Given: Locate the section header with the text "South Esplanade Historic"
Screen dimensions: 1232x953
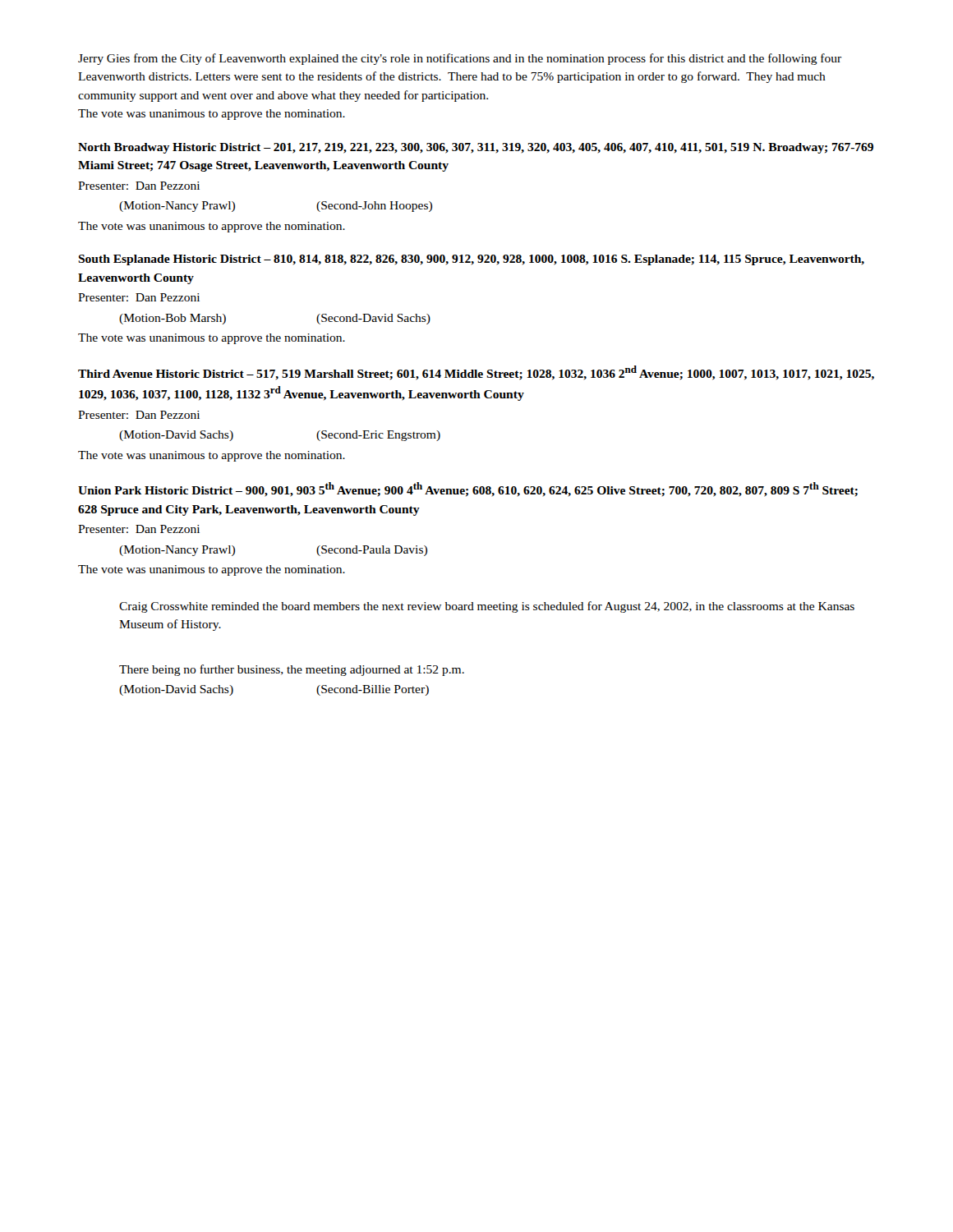Looking at the screenshot, I should point(471,268).
